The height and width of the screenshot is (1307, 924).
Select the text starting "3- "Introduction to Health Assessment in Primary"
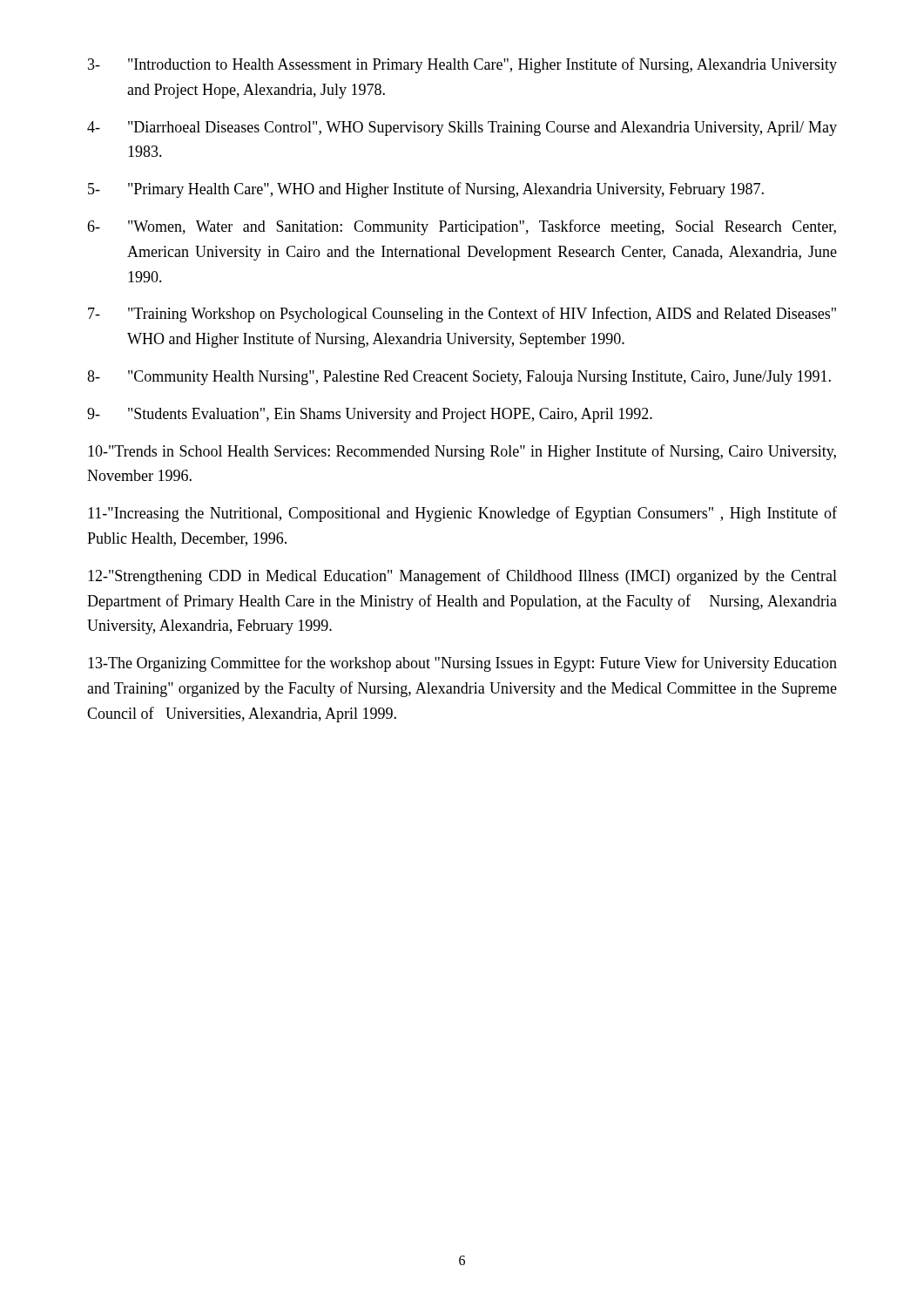click(x=462, y=77)
